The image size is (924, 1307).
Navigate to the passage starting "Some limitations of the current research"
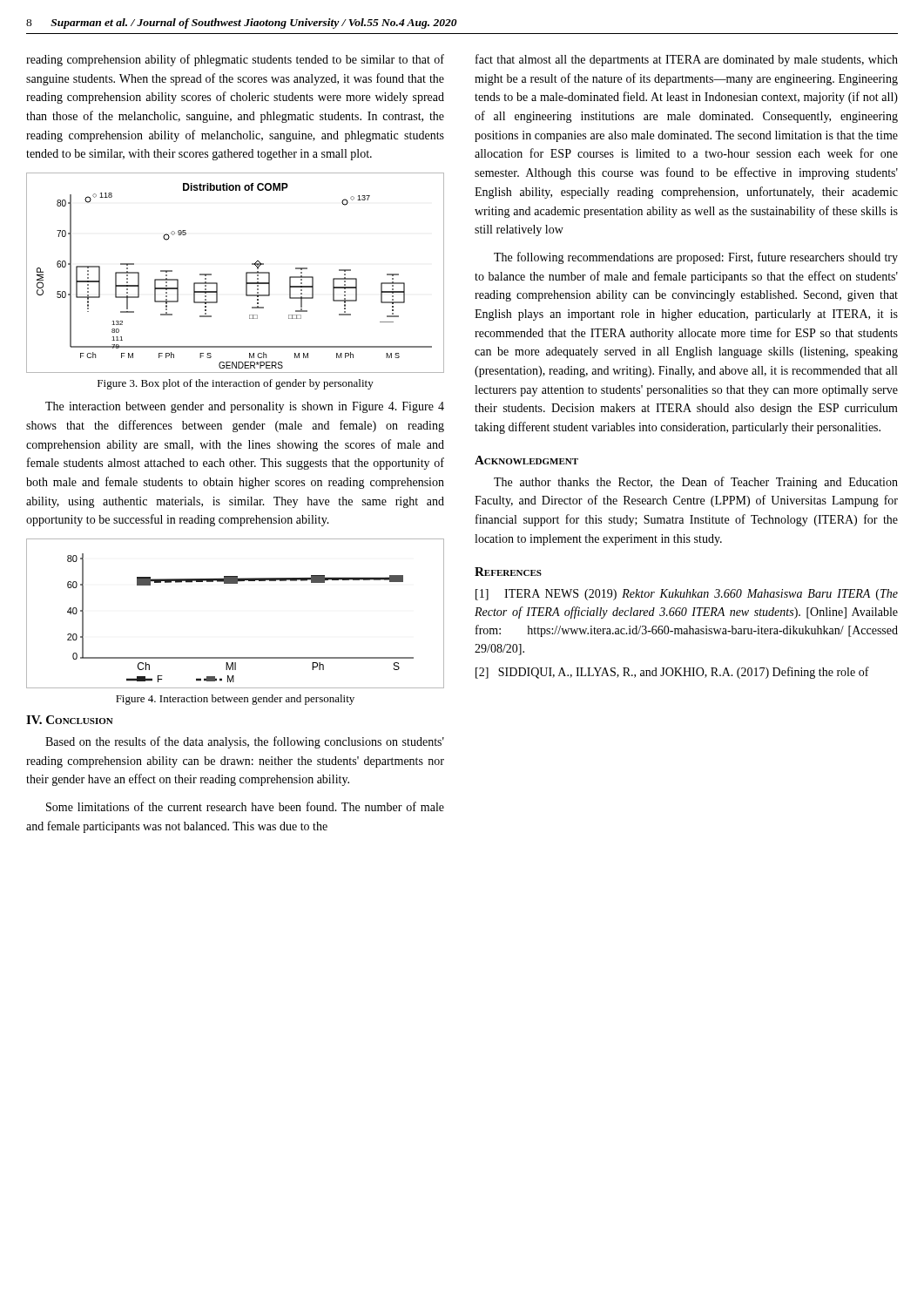235,817
